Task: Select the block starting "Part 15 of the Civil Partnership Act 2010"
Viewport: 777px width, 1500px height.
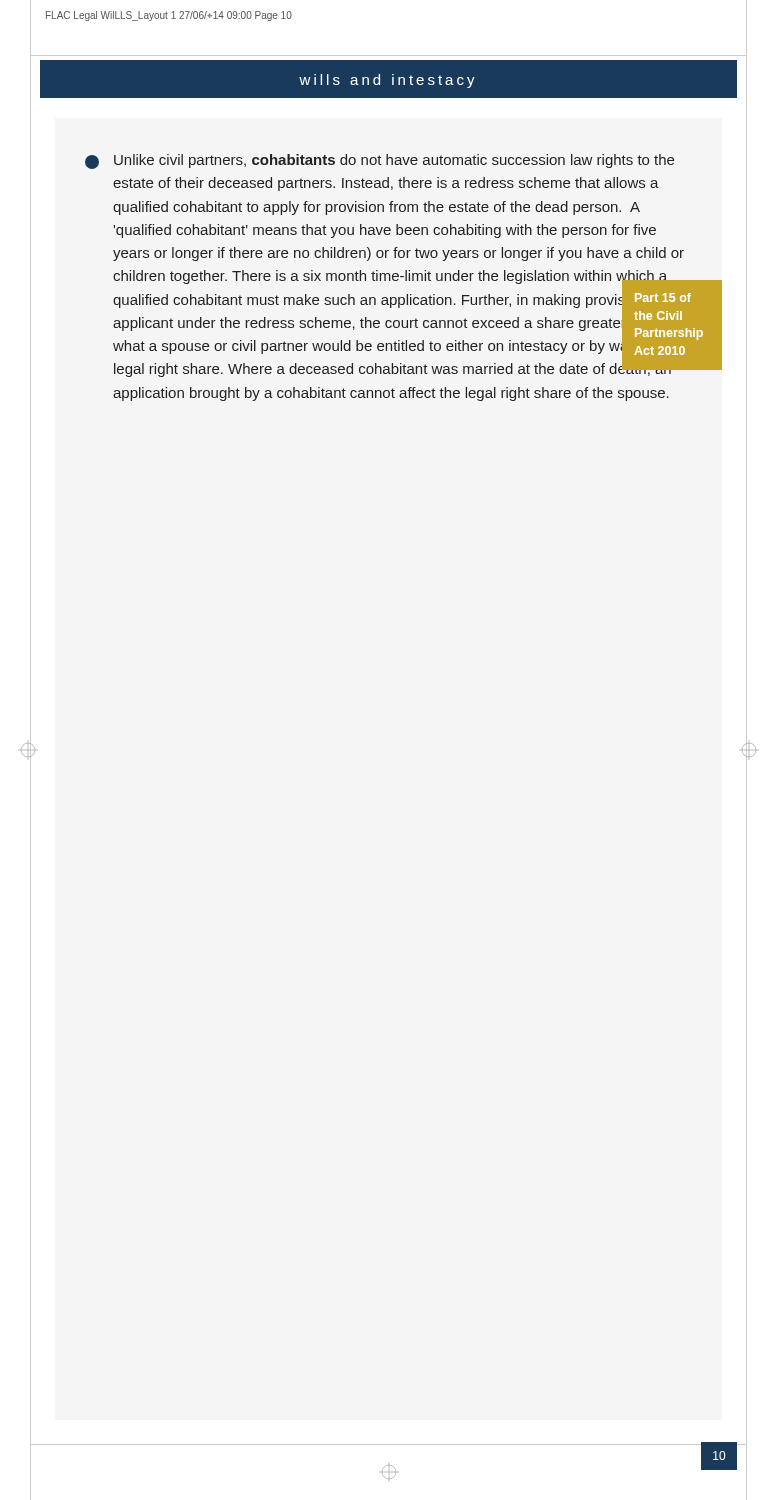Action: tap(672, 325)
